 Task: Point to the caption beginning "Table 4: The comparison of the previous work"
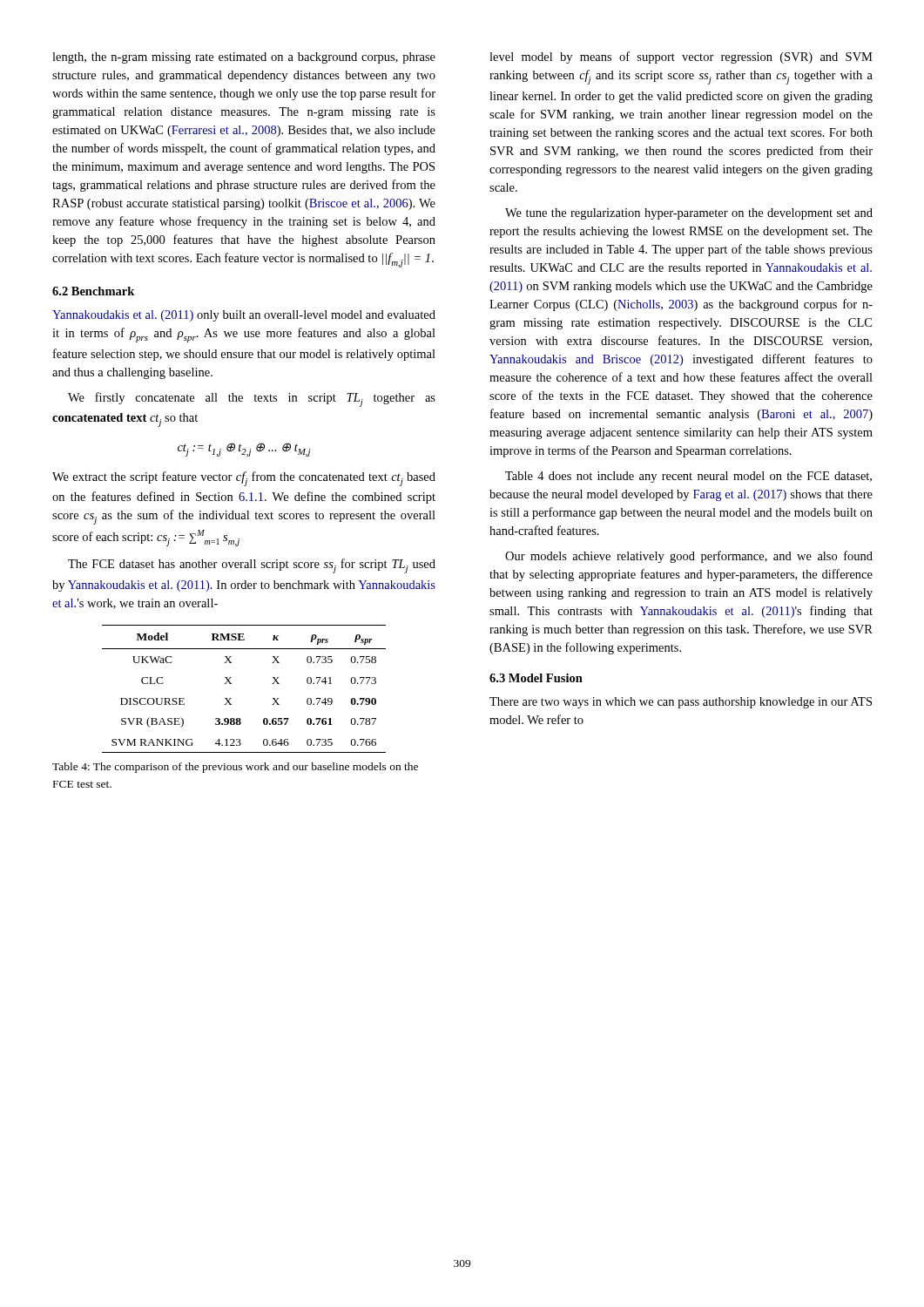(244, 775)
